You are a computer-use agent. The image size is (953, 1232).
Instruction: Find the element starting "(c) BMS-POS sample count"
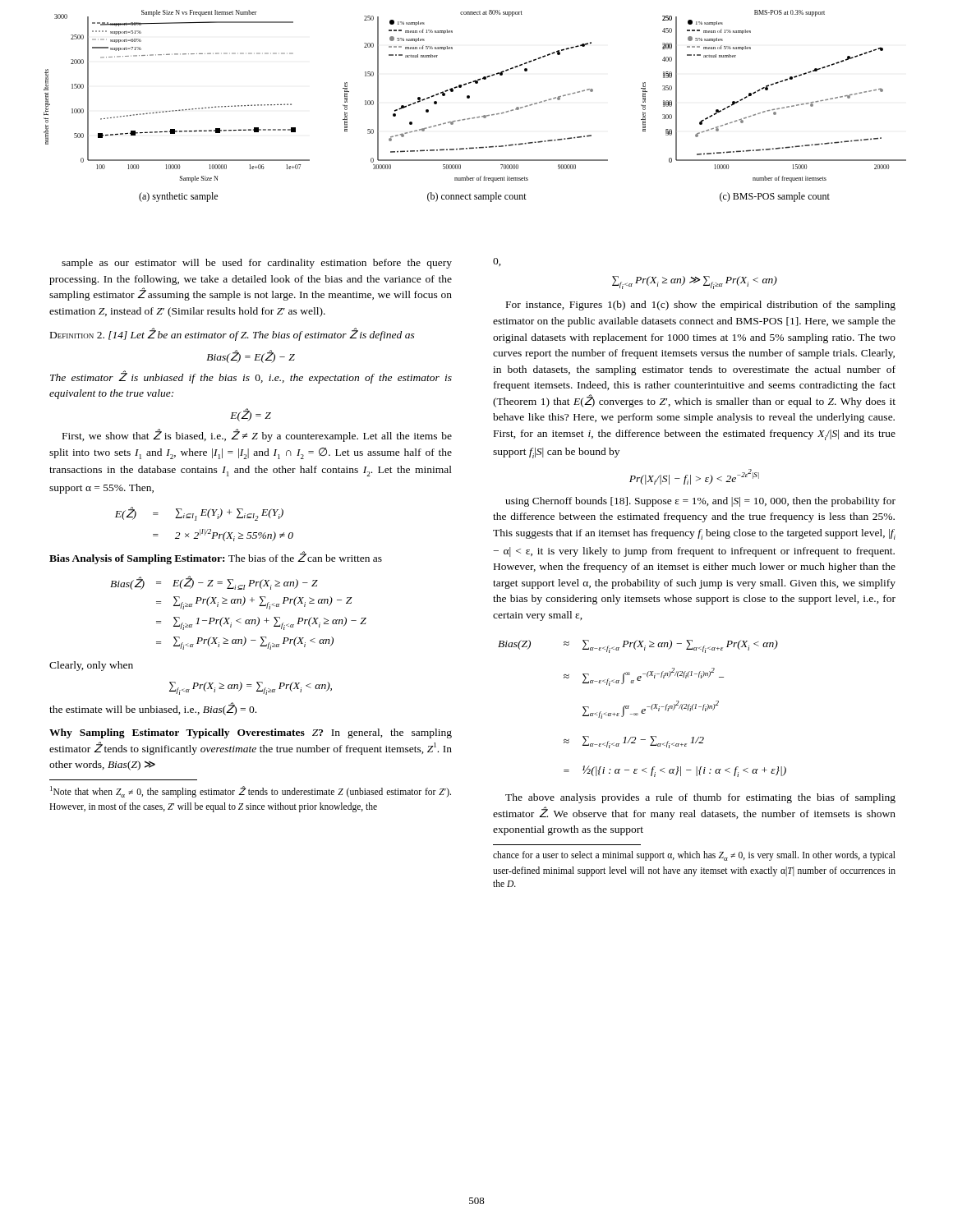(x=775, y=196)
